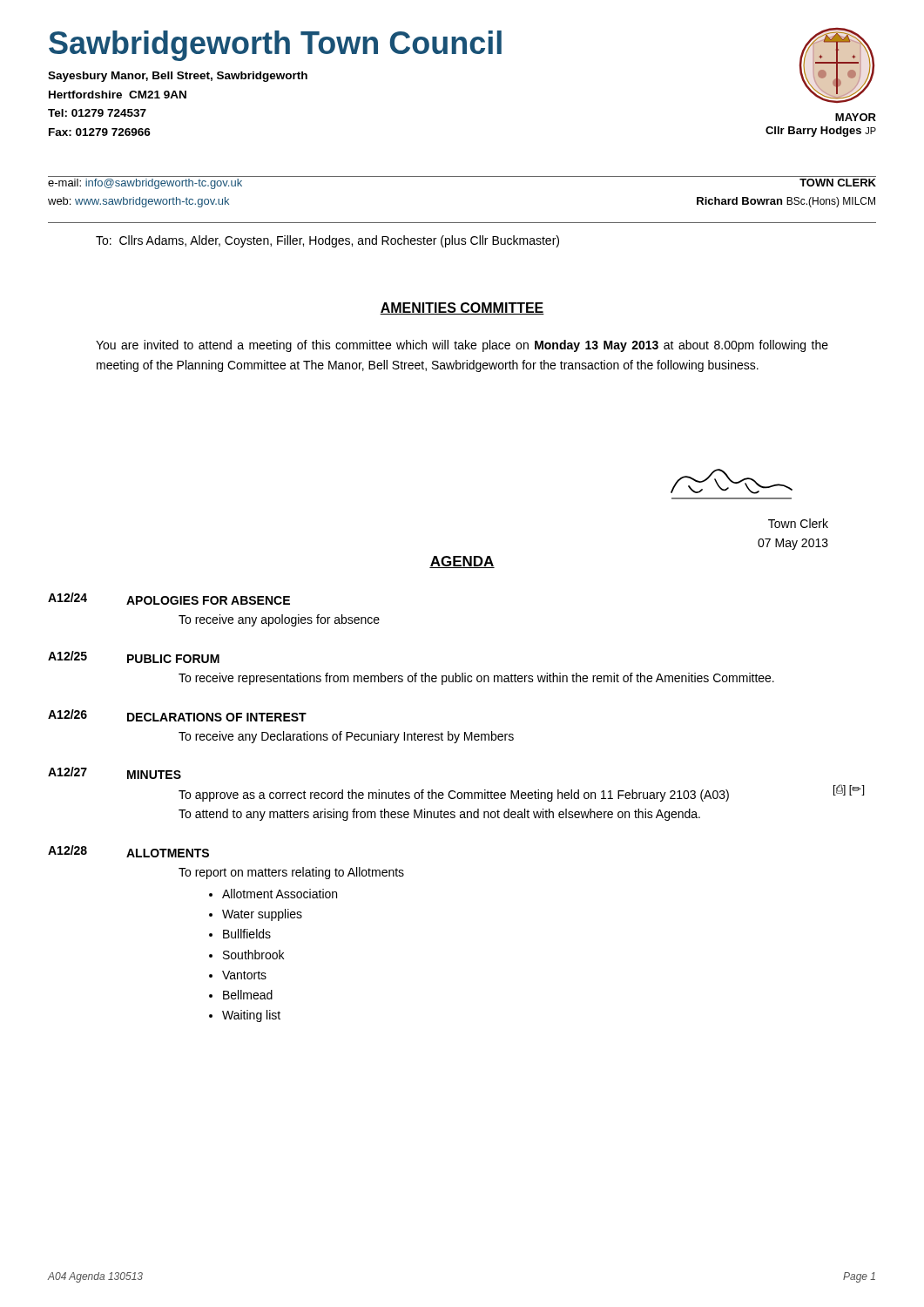The width and height of the screenshot is (924, 1307).
Task: Find "Sawbridgeworth Town Council" on this page
Action: 276,43
